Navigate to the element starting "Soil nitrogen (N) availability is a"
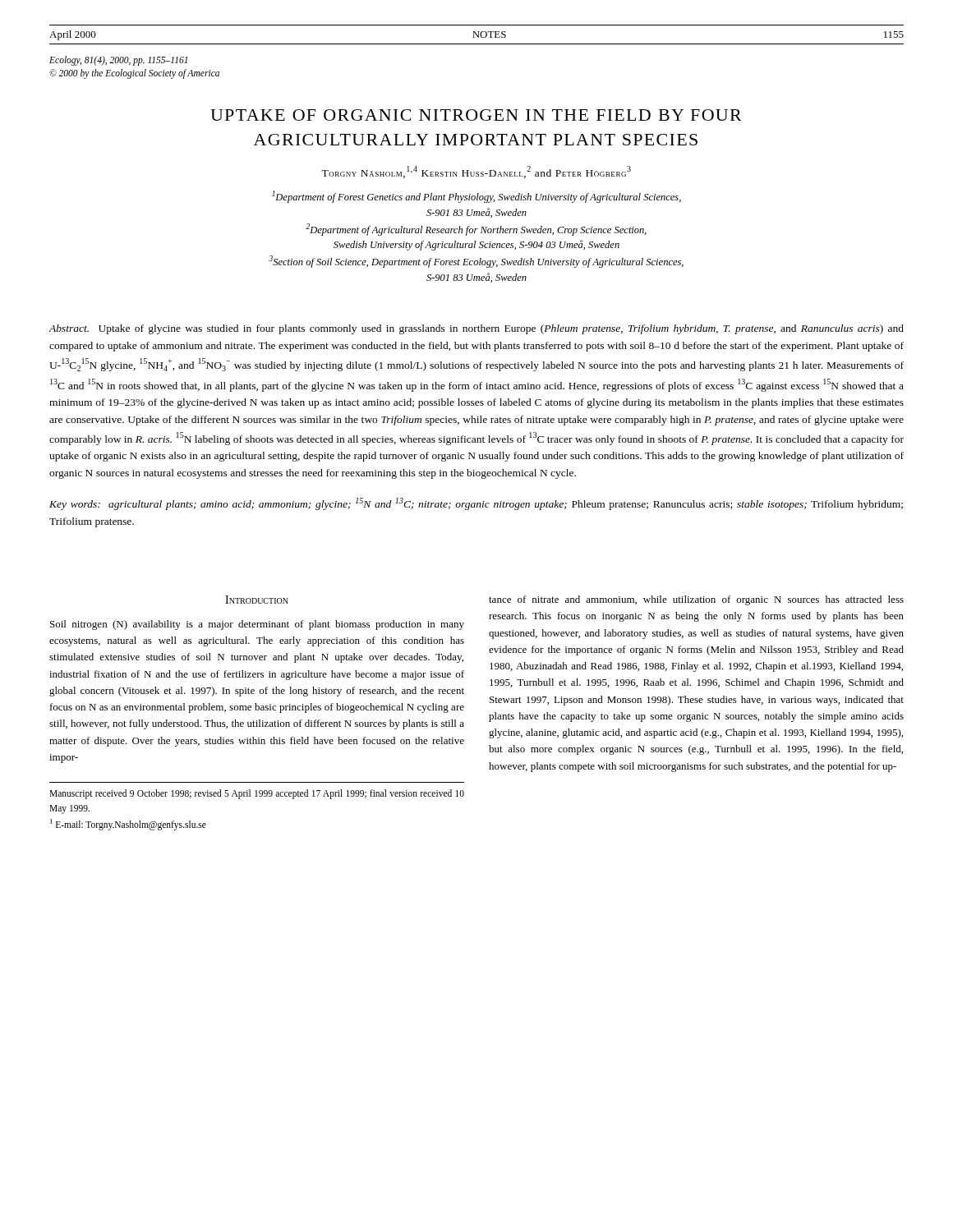The width and height of the screenshot is (953, 1232). [257, 691]
